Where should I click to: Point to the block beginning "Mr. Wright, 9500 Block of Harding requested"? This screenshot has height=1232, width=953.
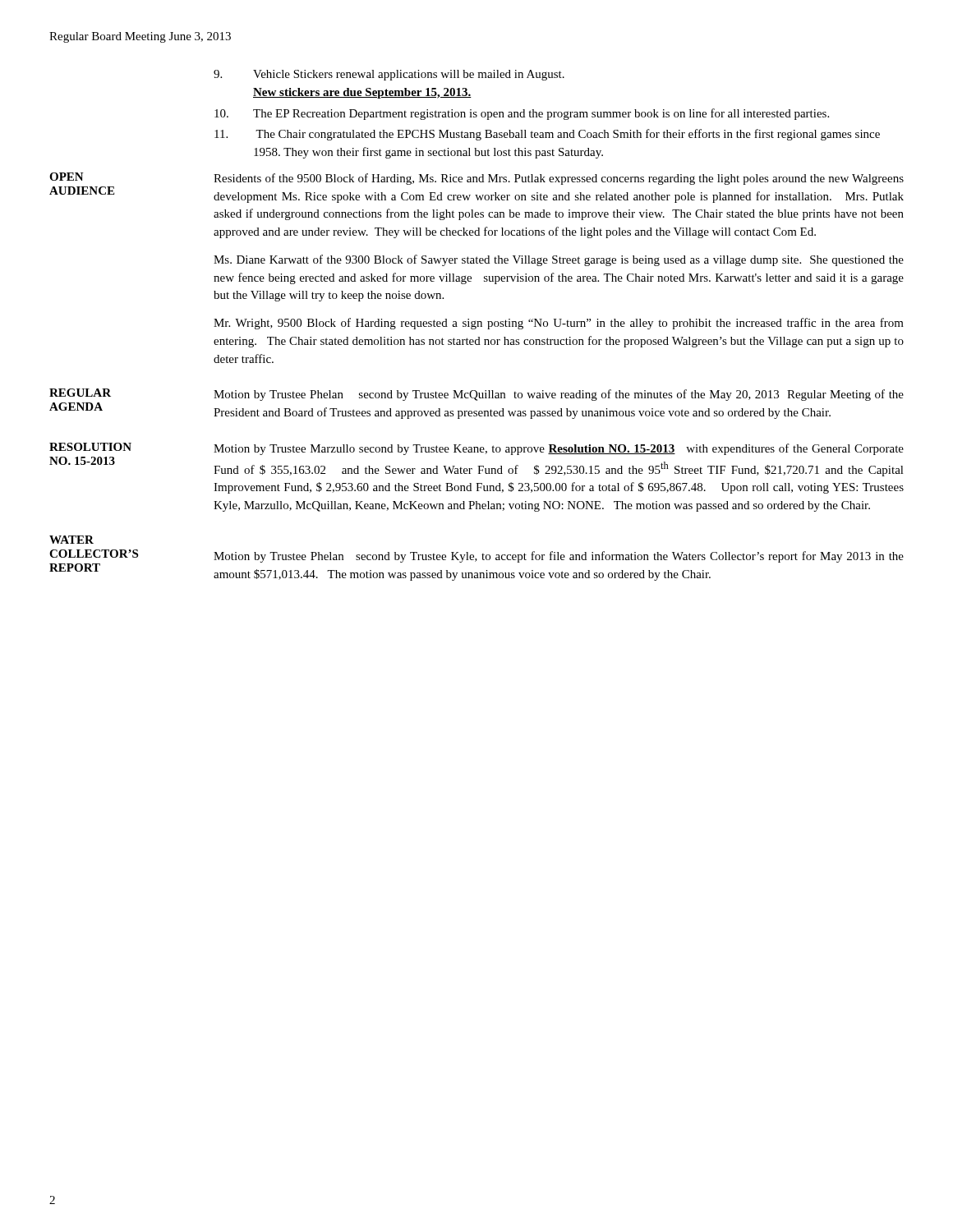pyautogui.click(x=559, y=341)
